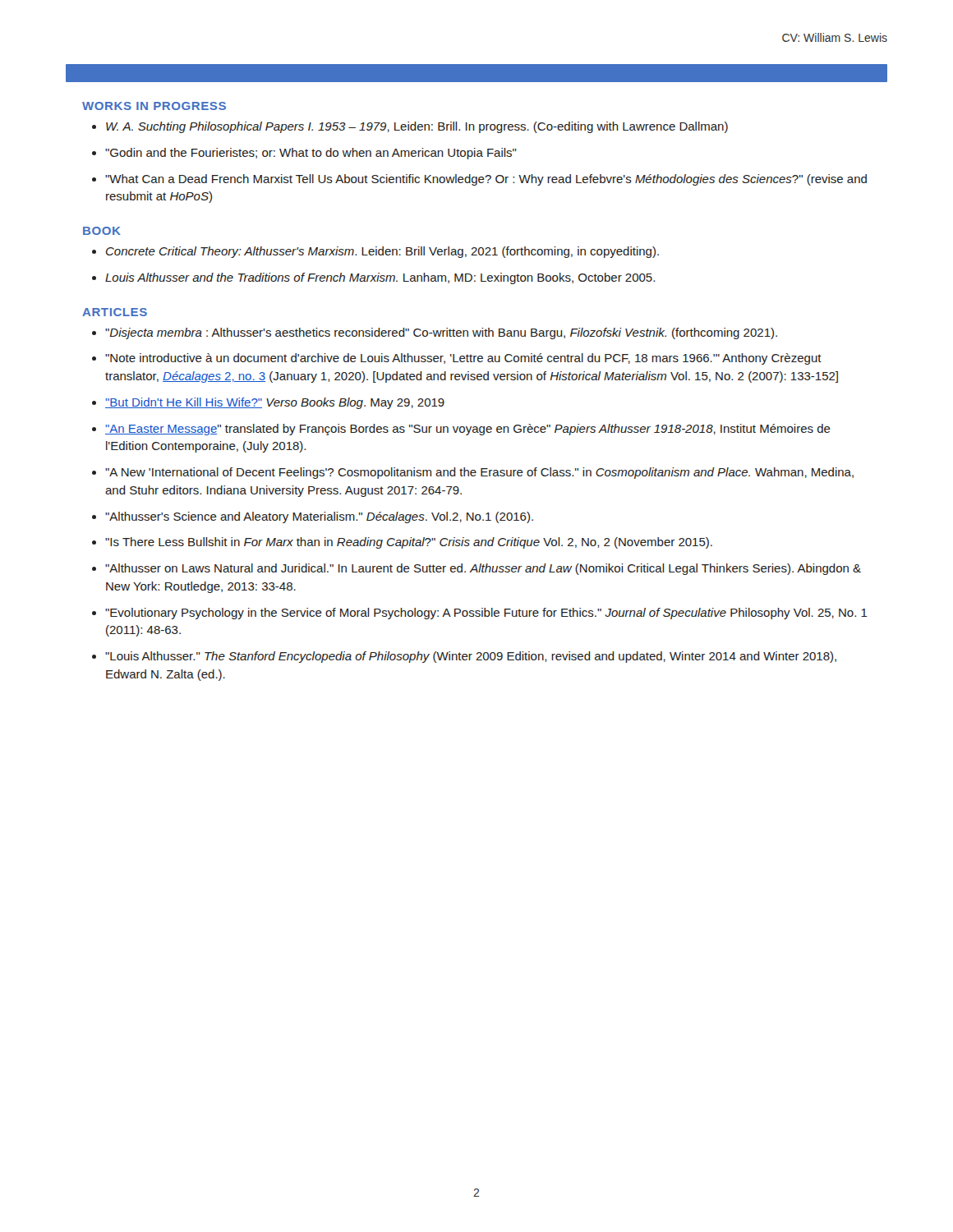Image resolution: width=953 pixels, height=1232 pixels.
Task: Find the region starting ""What Can a Dead French Marxist Tell"
Action: [486, 187]
